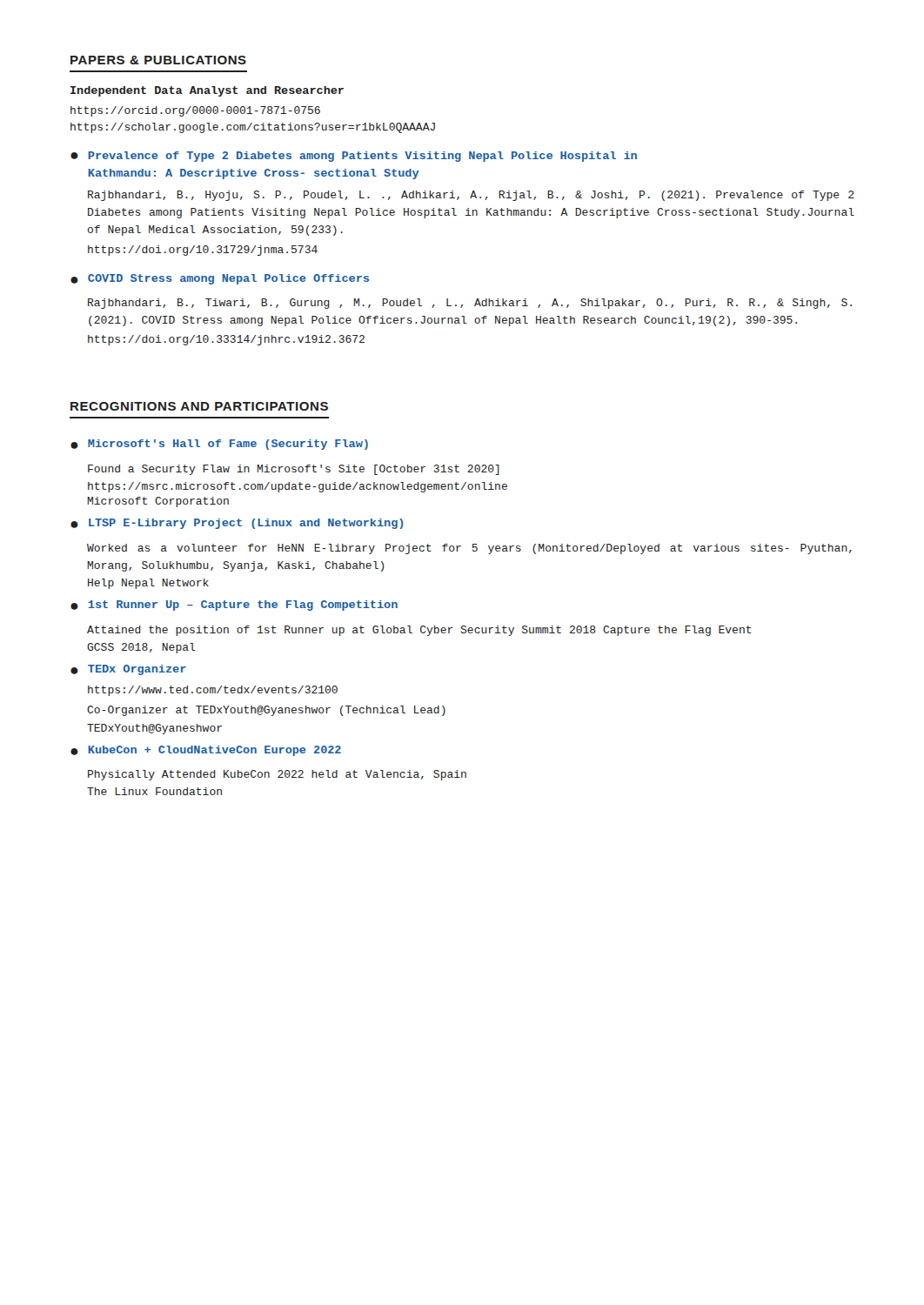Click on the text starting "Worked as a"
924x1305 pixels.
pyautogui.click(x=471, y=557)
